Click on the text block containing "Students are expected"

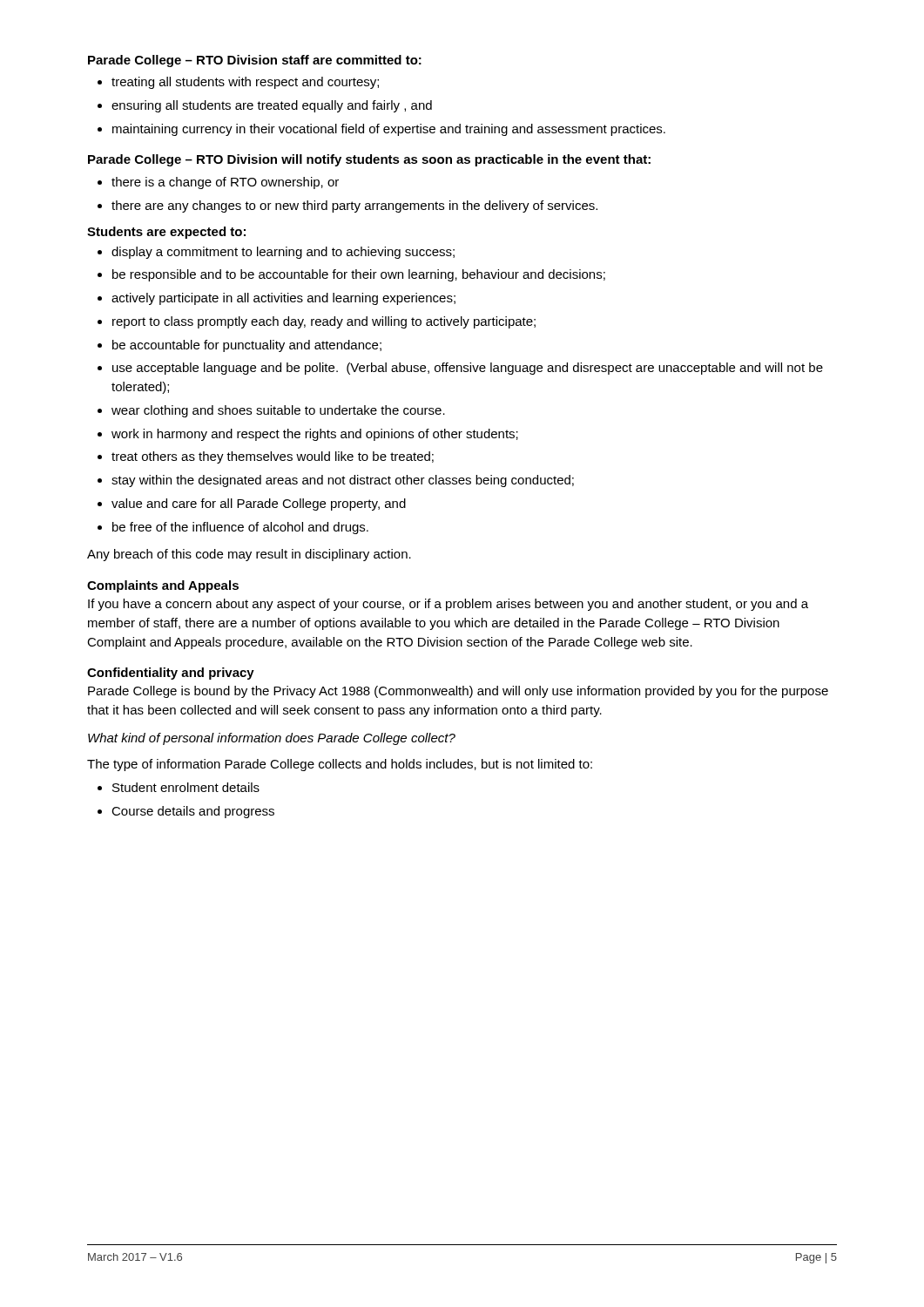(x=167, y=231)
